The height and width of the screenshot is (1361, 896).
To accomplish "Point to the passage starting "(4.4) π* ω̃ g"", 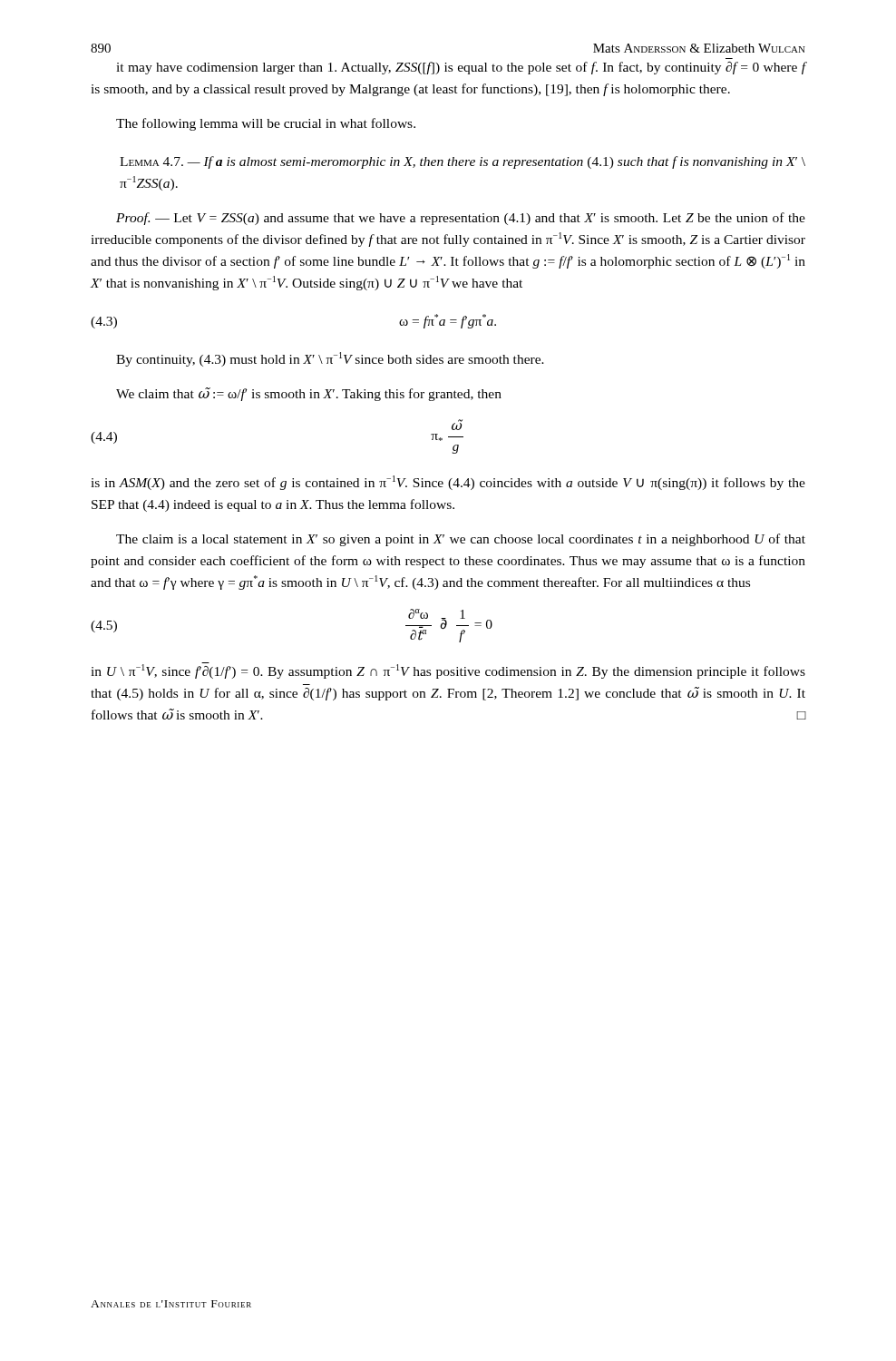I will [448, 437].
